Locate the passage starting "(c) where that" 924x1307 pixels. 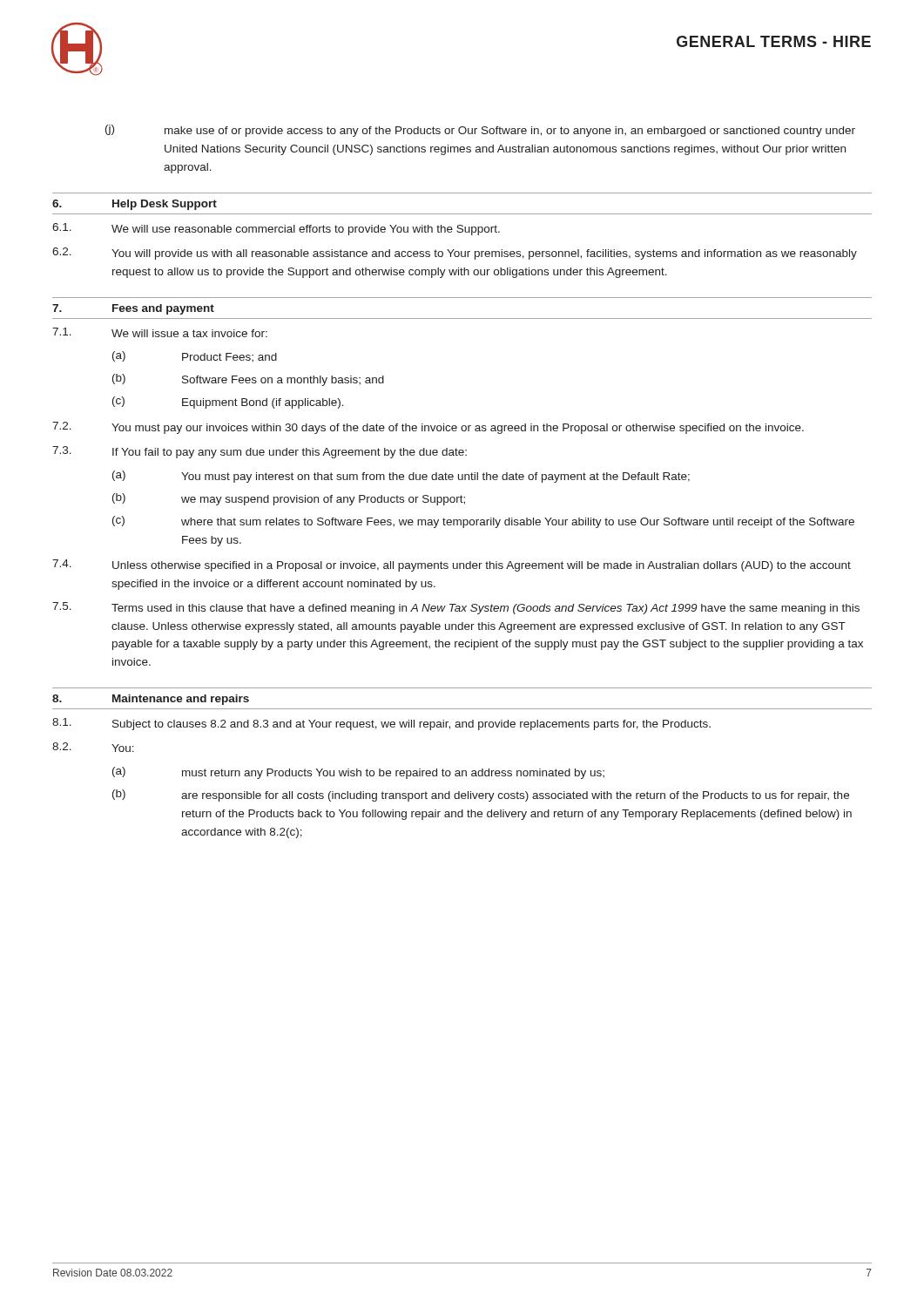click(x=492, y=531)
